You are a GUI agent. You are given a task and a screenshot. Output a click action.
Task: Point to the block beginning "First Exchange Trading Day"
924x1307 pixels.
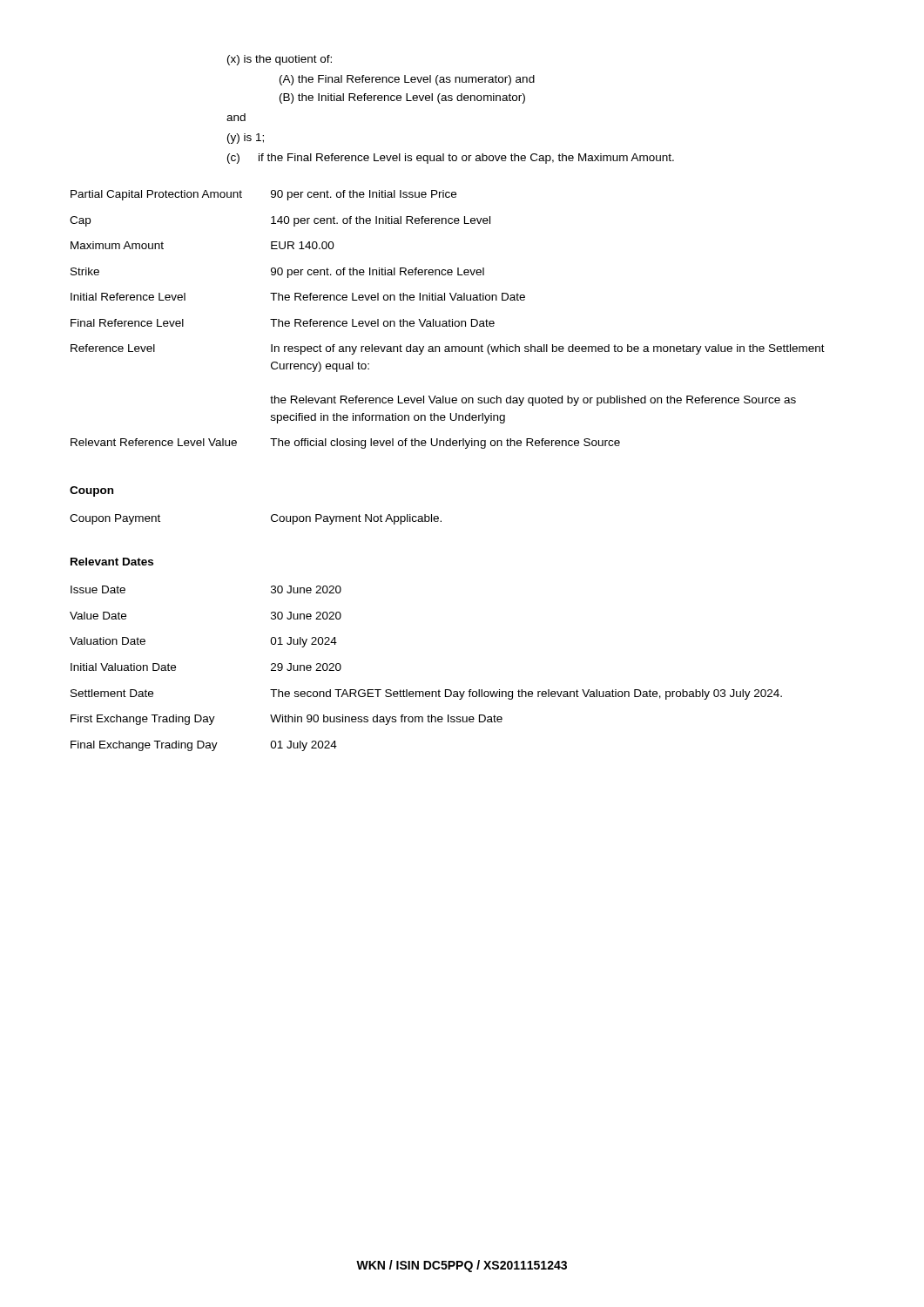462,719
